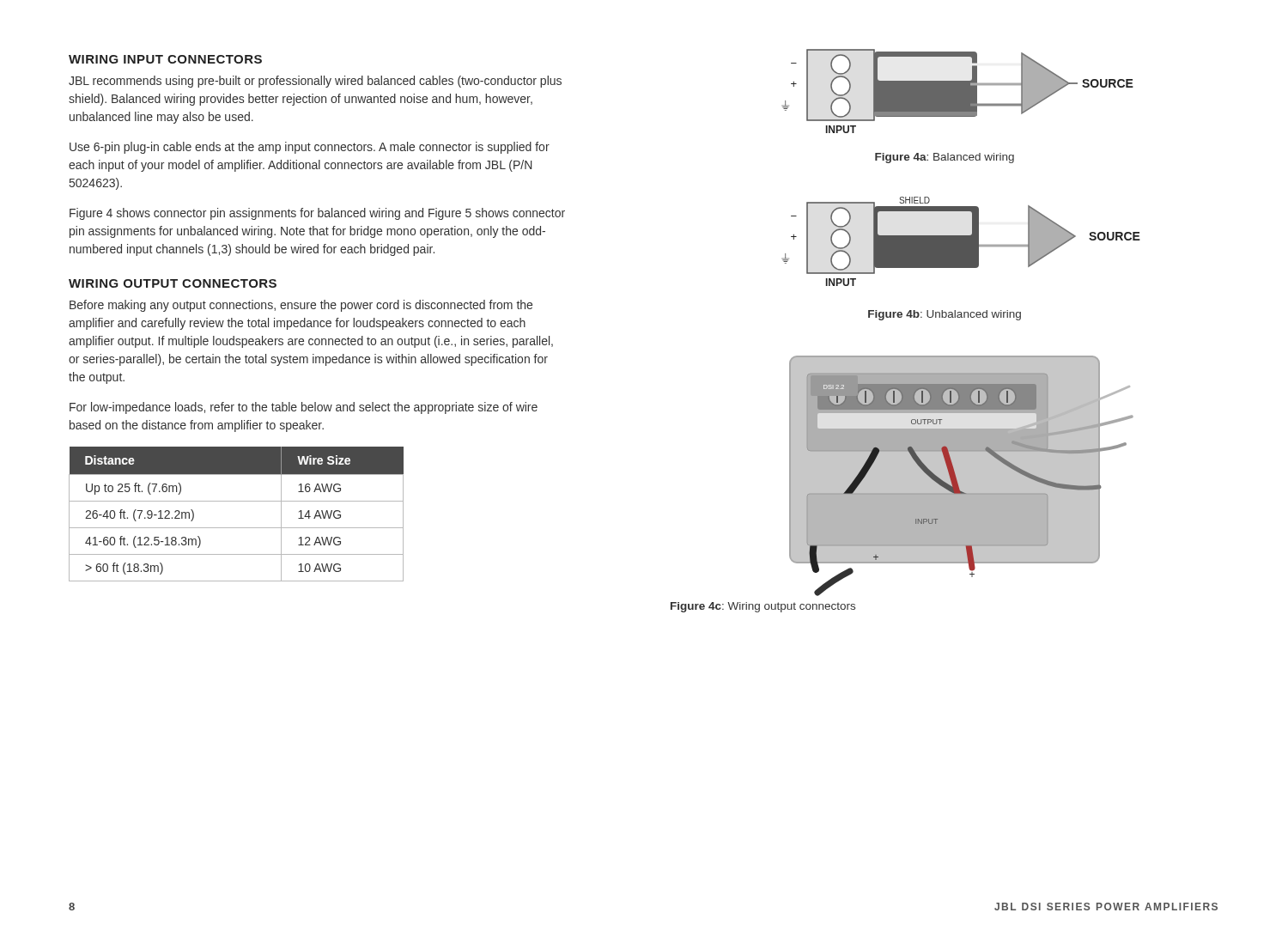Image resolution: width=1288 pixels, height=937 pixels.
Task: Locate the text starting "Before making any output"
Action: [311, 341]
